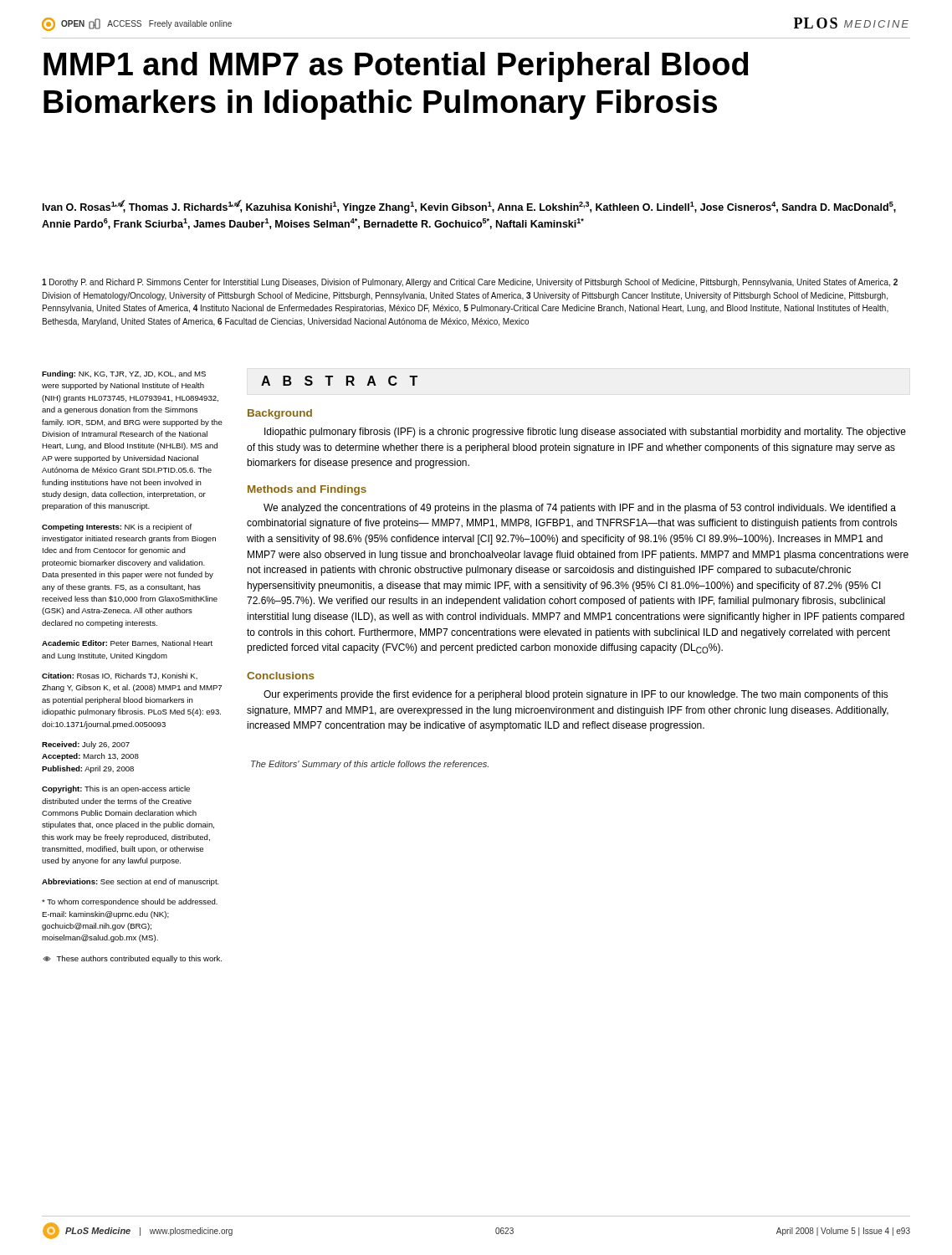Locate the text block that reads "Received: July 26, 2007Accepted: March"

132,757
